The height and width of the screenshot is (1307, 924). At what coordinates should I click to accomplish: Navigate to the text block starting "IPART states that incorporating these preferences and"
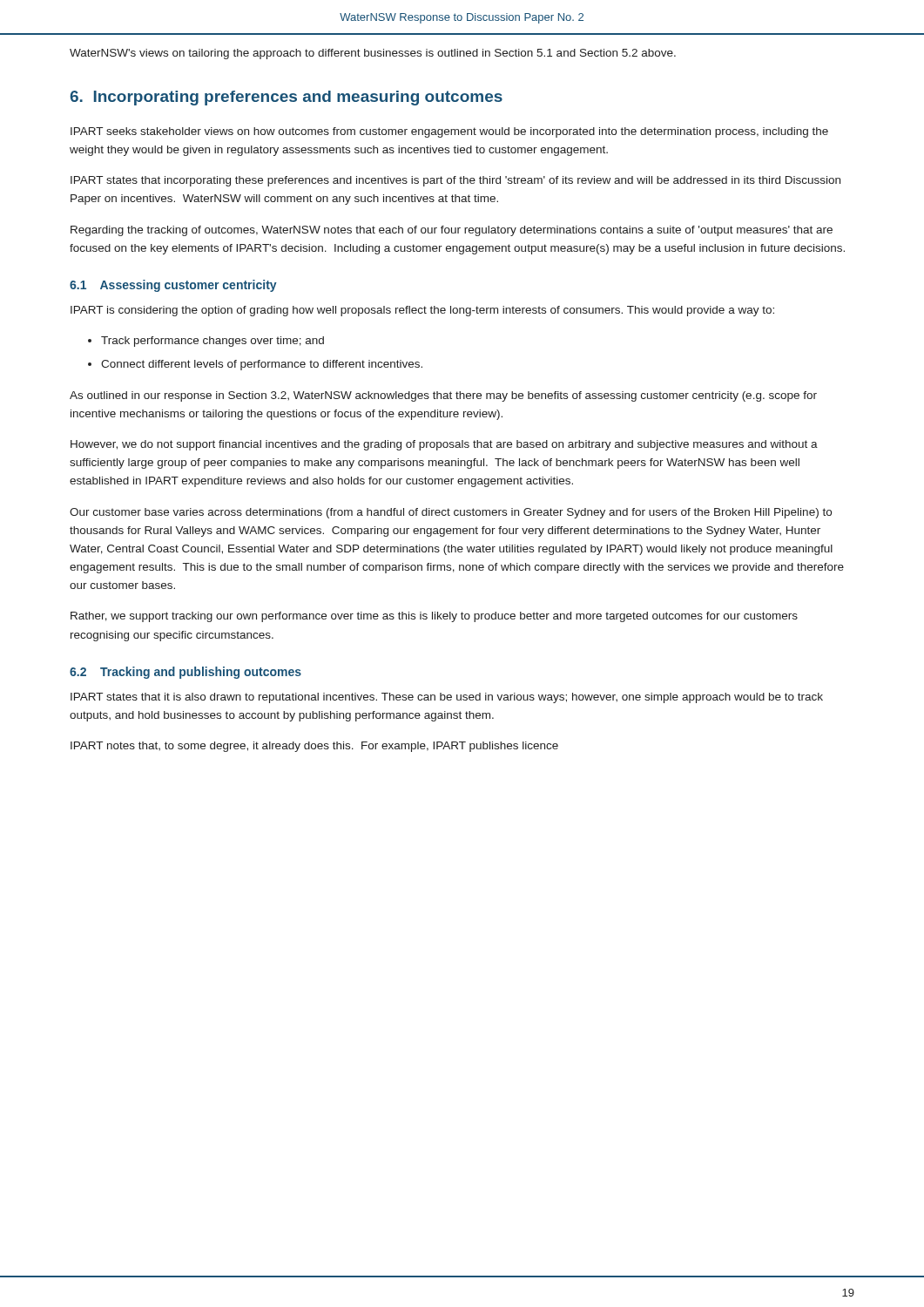click(x=456, y=189)
